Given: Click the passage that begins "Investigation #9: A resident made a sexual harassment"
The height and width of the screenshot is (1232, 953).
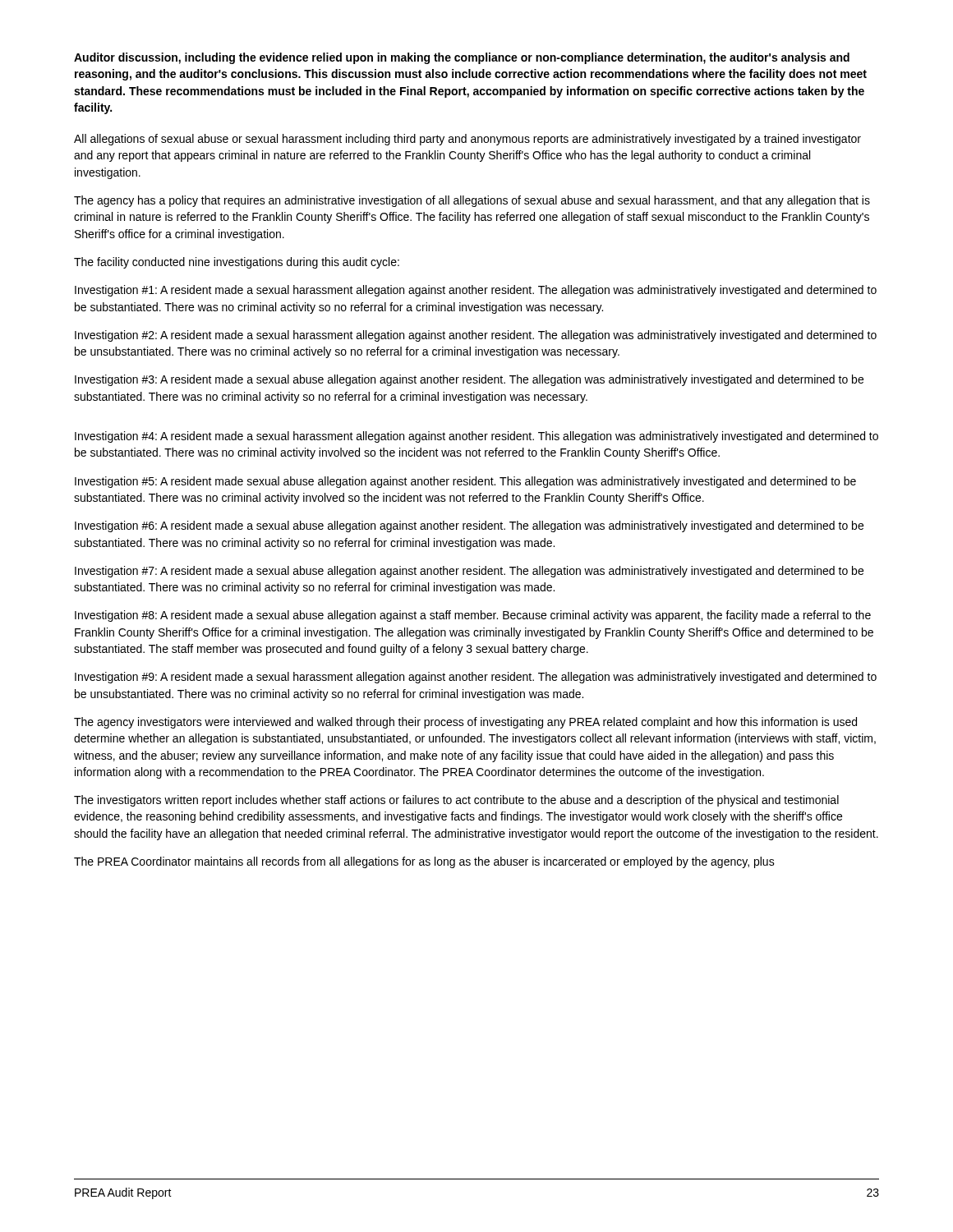Looking at the screenshot, I should [x=475, y=685].
